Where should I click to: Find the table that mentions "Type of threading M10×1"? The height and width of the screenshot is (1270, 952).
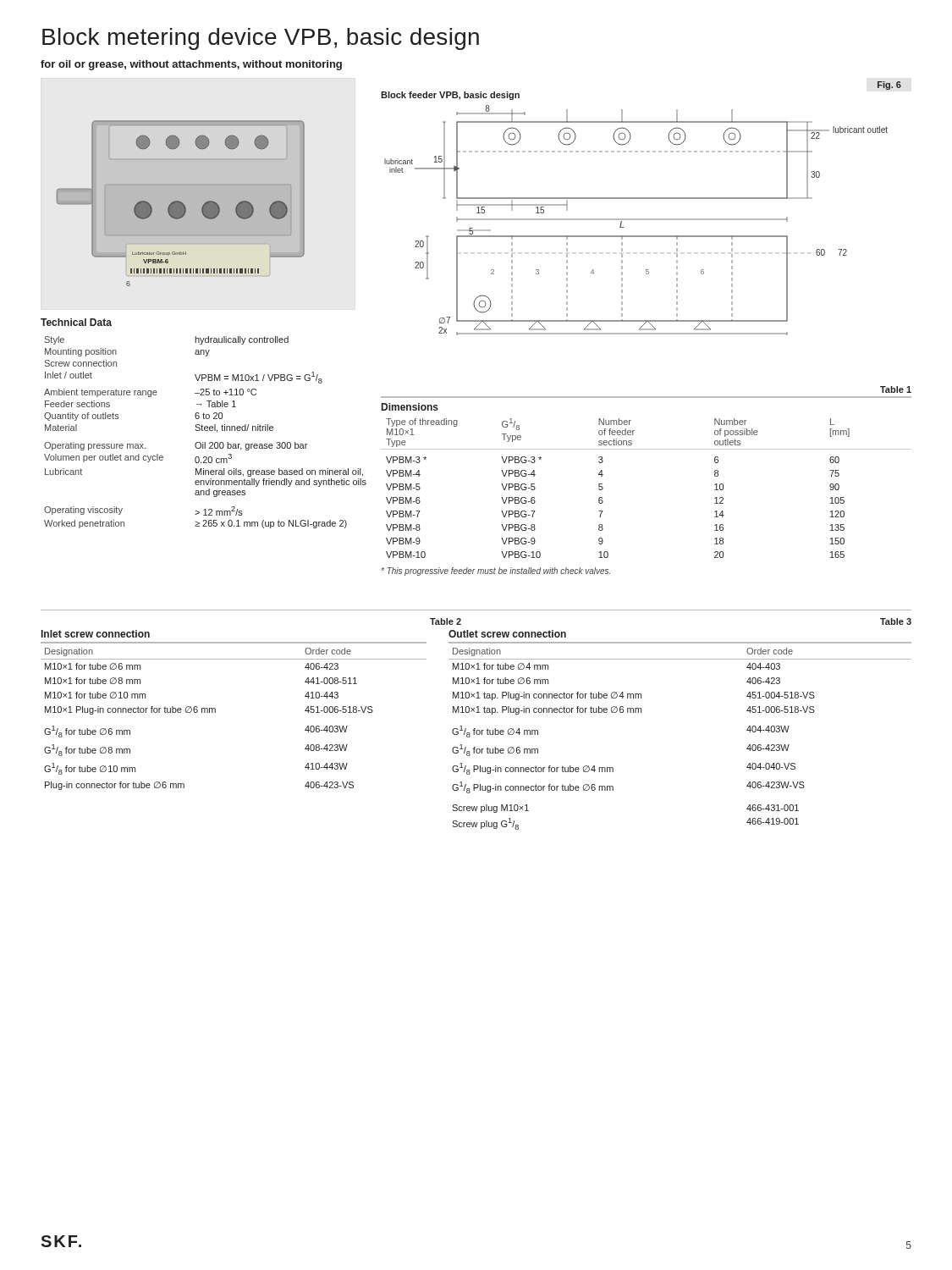[x=646, y=495]
